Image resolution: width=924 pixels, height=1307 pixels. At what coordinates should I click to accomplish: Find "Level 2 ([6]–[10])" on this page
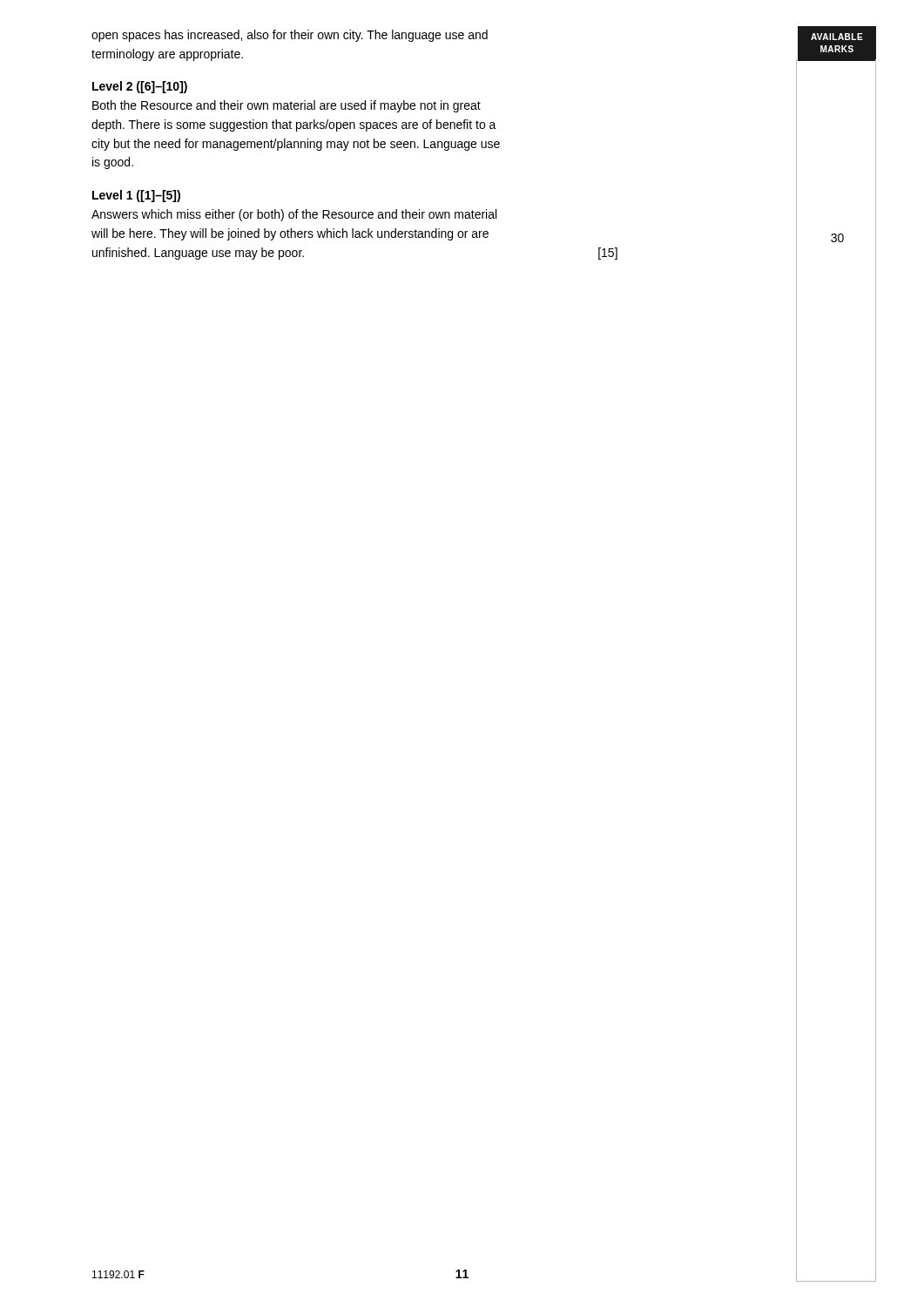pyautogui.click(x=140, y=87)
